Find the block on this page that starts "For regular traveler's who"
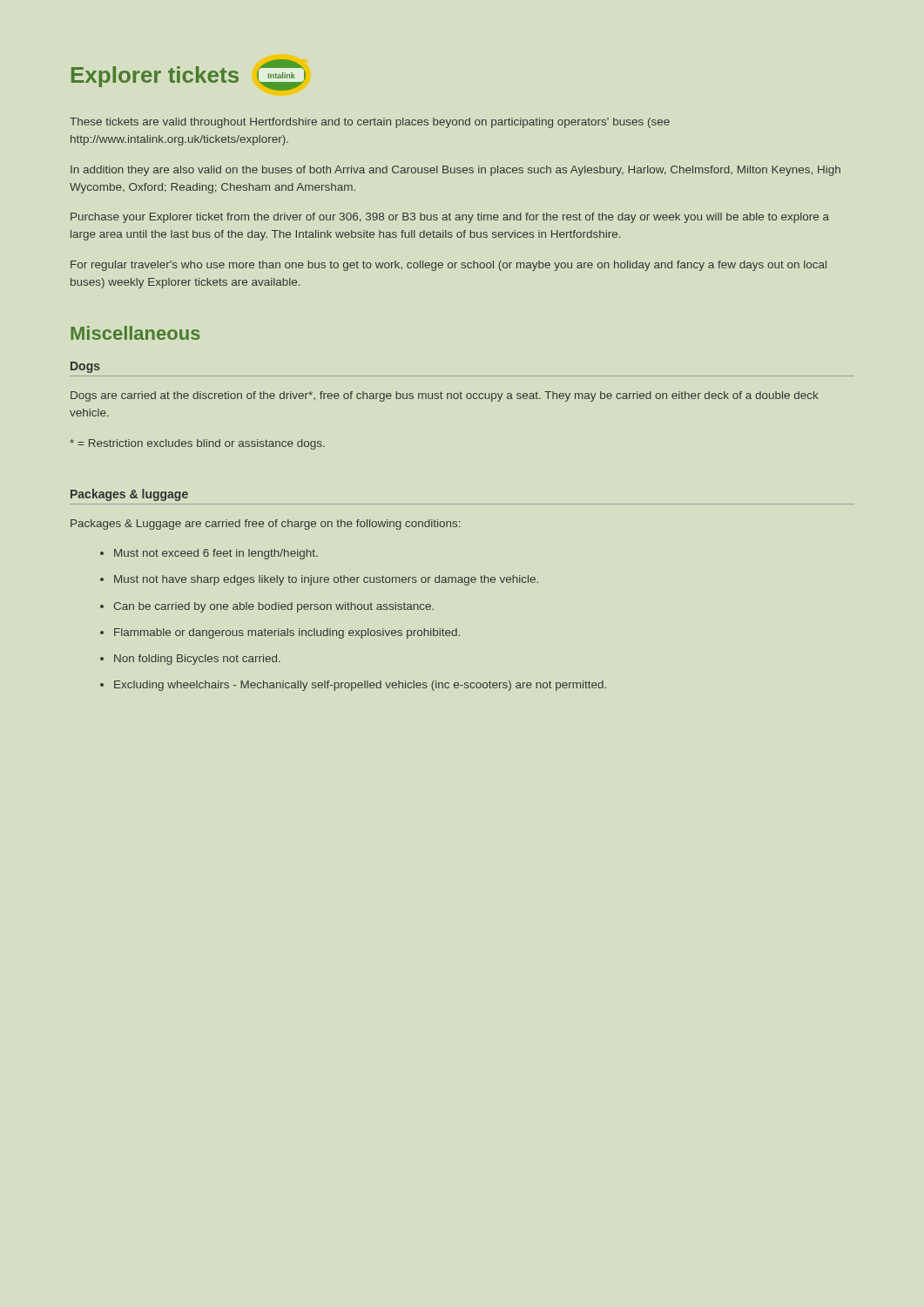924x1307 pixels. tap(449, 273)
